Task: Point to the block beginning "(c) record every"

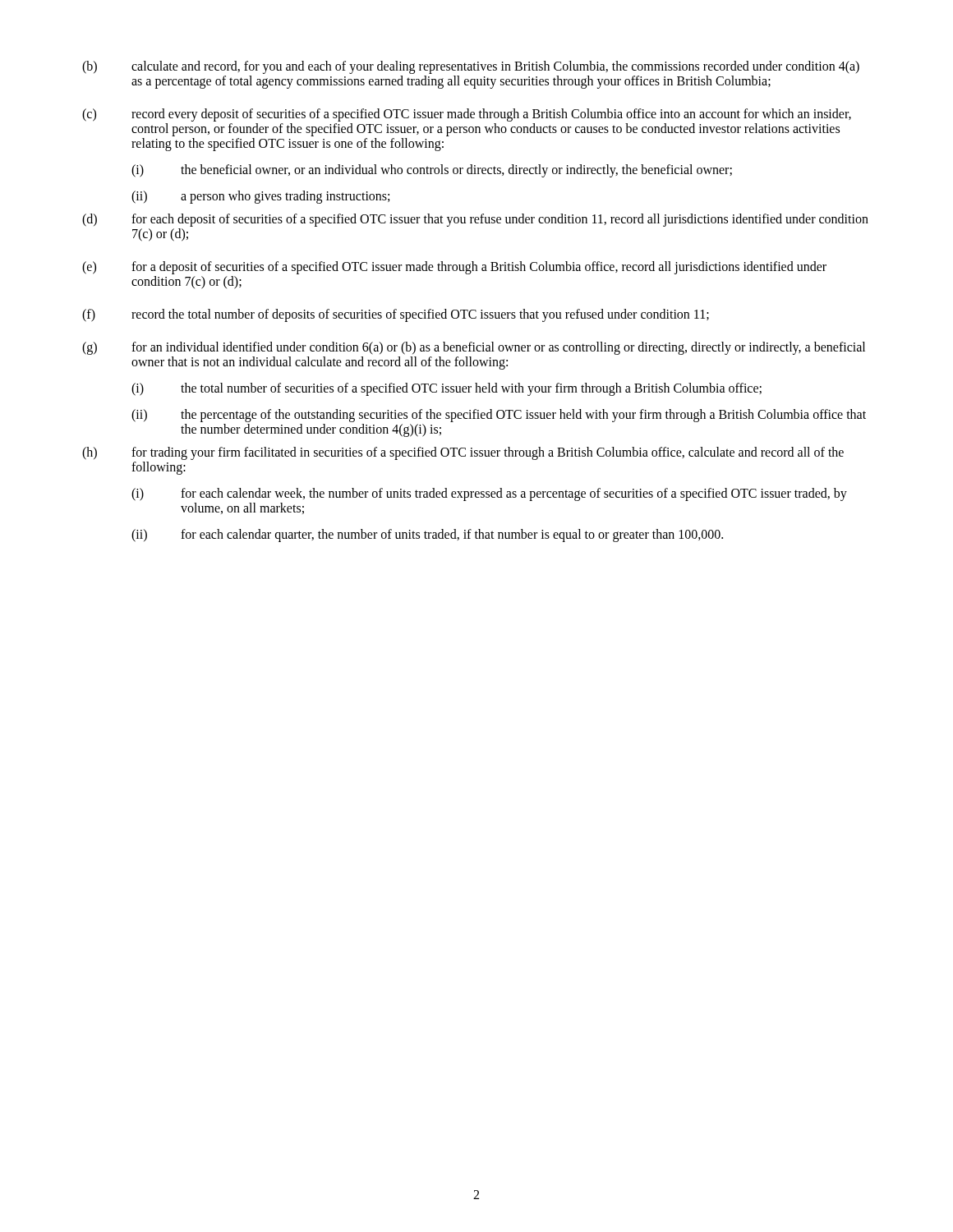Action: 476,157
